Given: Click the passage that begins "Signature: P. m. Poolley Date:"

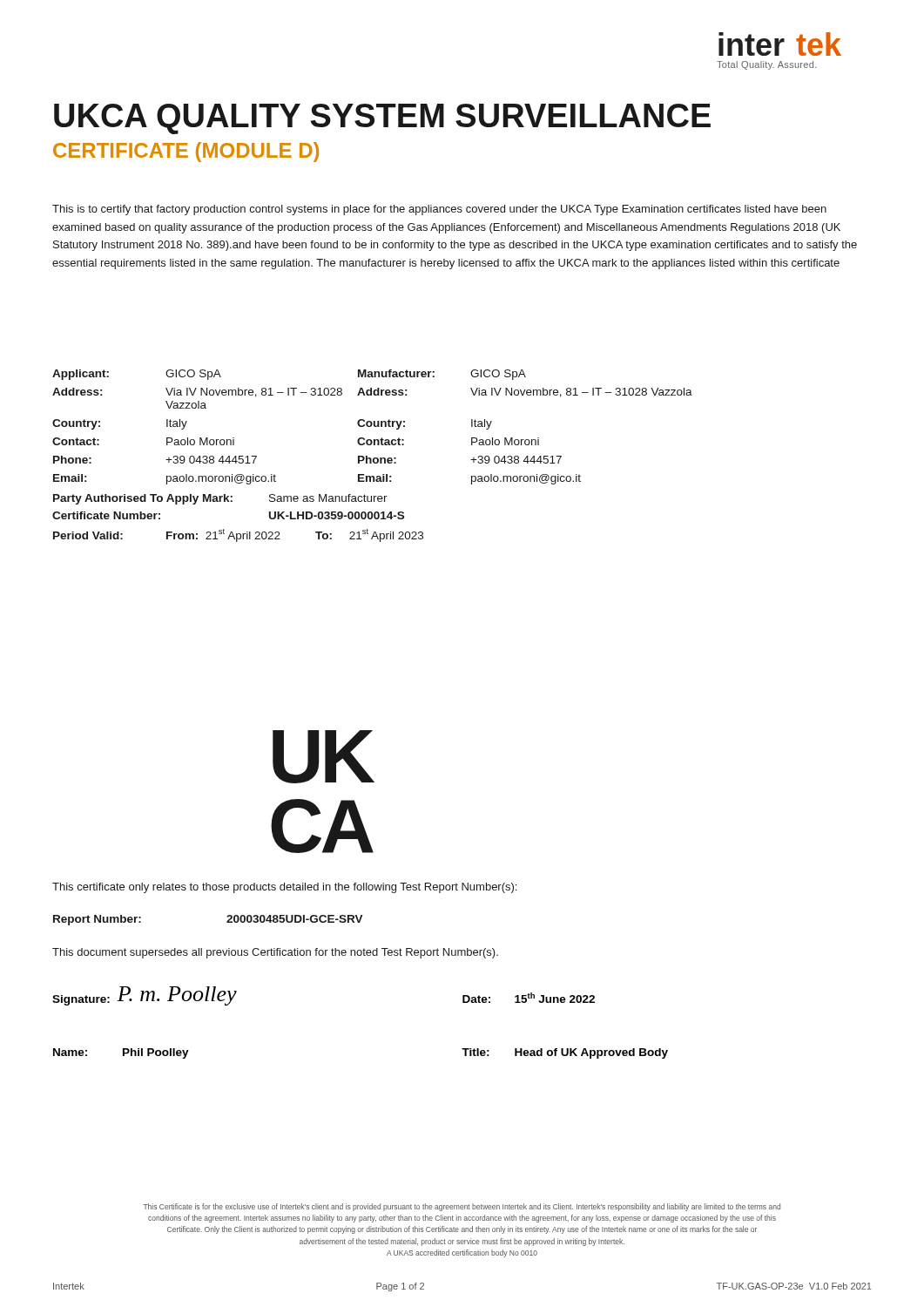Looking at the screenshot, I should coord(462,994).
